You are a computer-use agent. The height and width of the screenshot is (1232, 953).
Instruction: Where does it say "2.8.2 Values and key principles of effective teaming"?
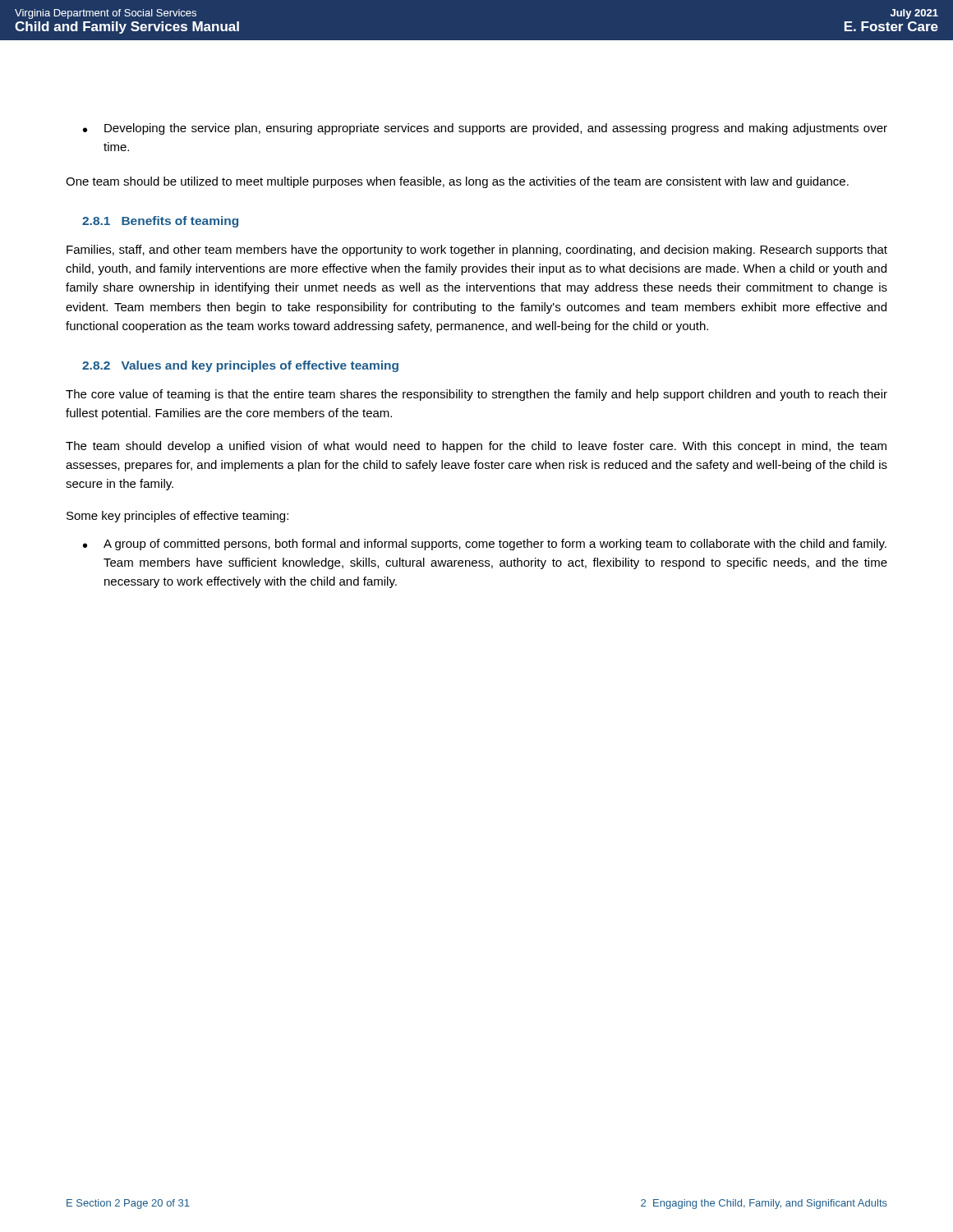coord(241,365)
